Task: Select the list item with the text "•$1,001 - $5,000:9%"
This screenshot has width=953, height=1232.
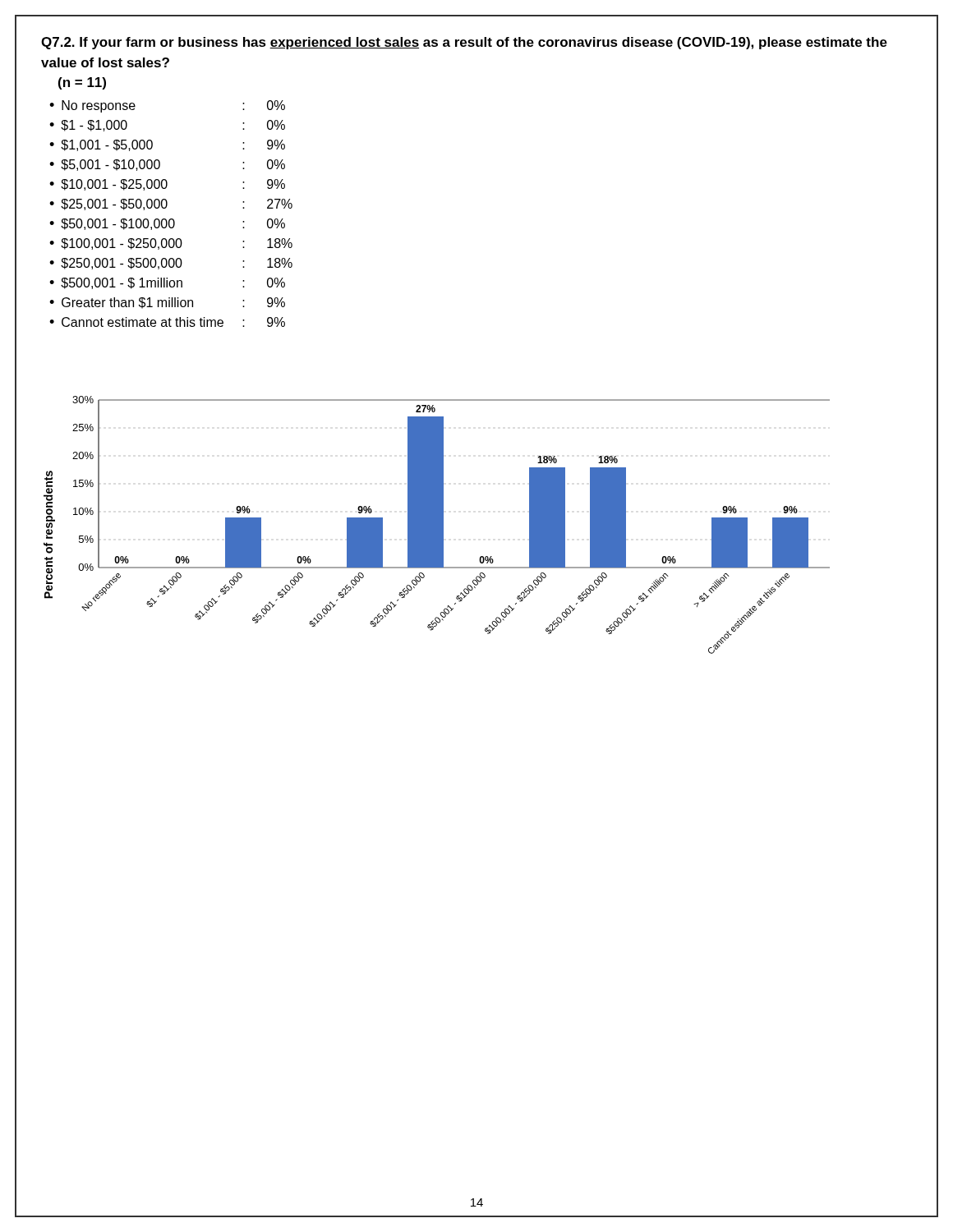Action: tap(97, 145)
